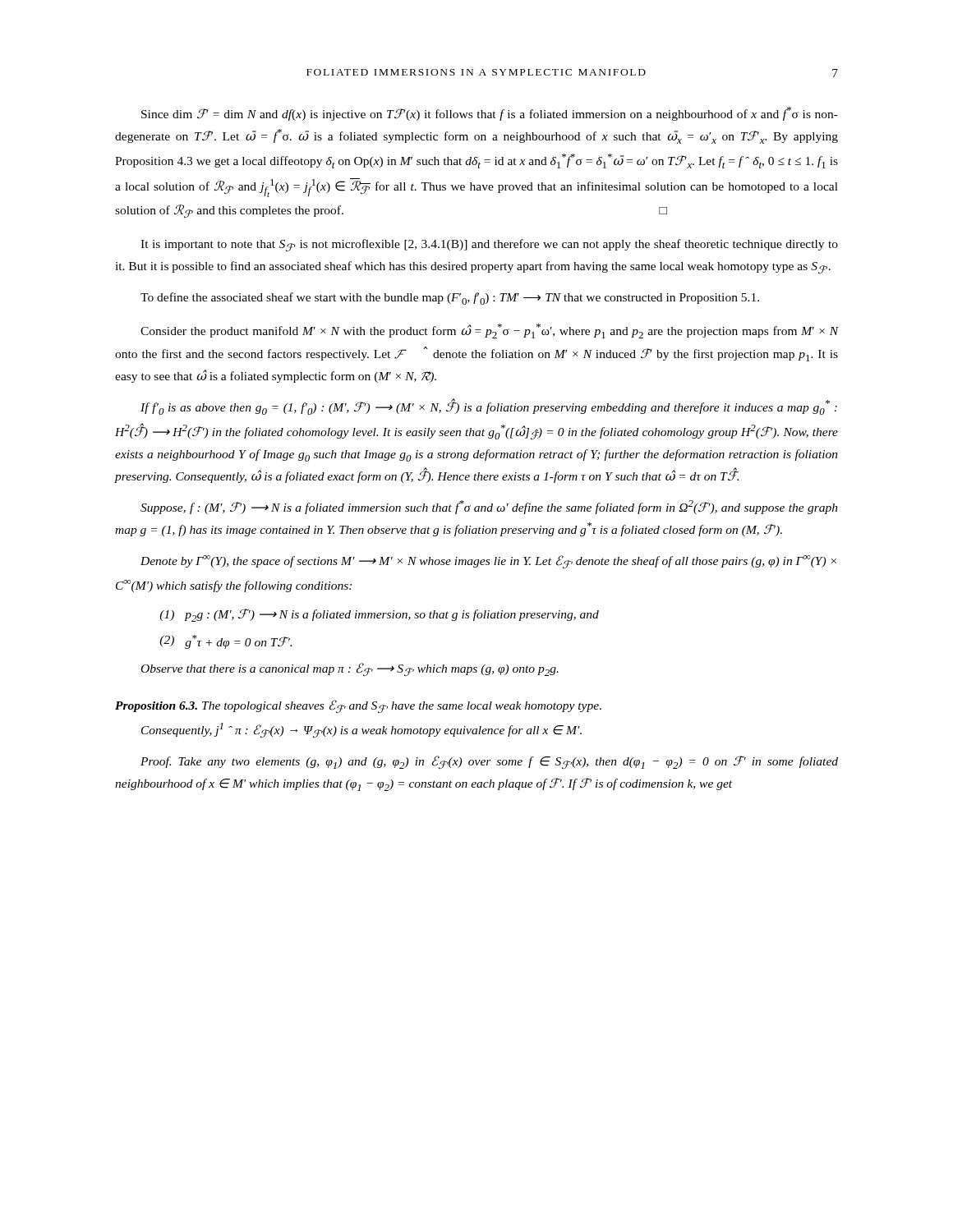Viewport: 953px width, 1232px height.
Task: Find the text block that says "Consider the product manifold M′"
Action: [x=476, y=352]
